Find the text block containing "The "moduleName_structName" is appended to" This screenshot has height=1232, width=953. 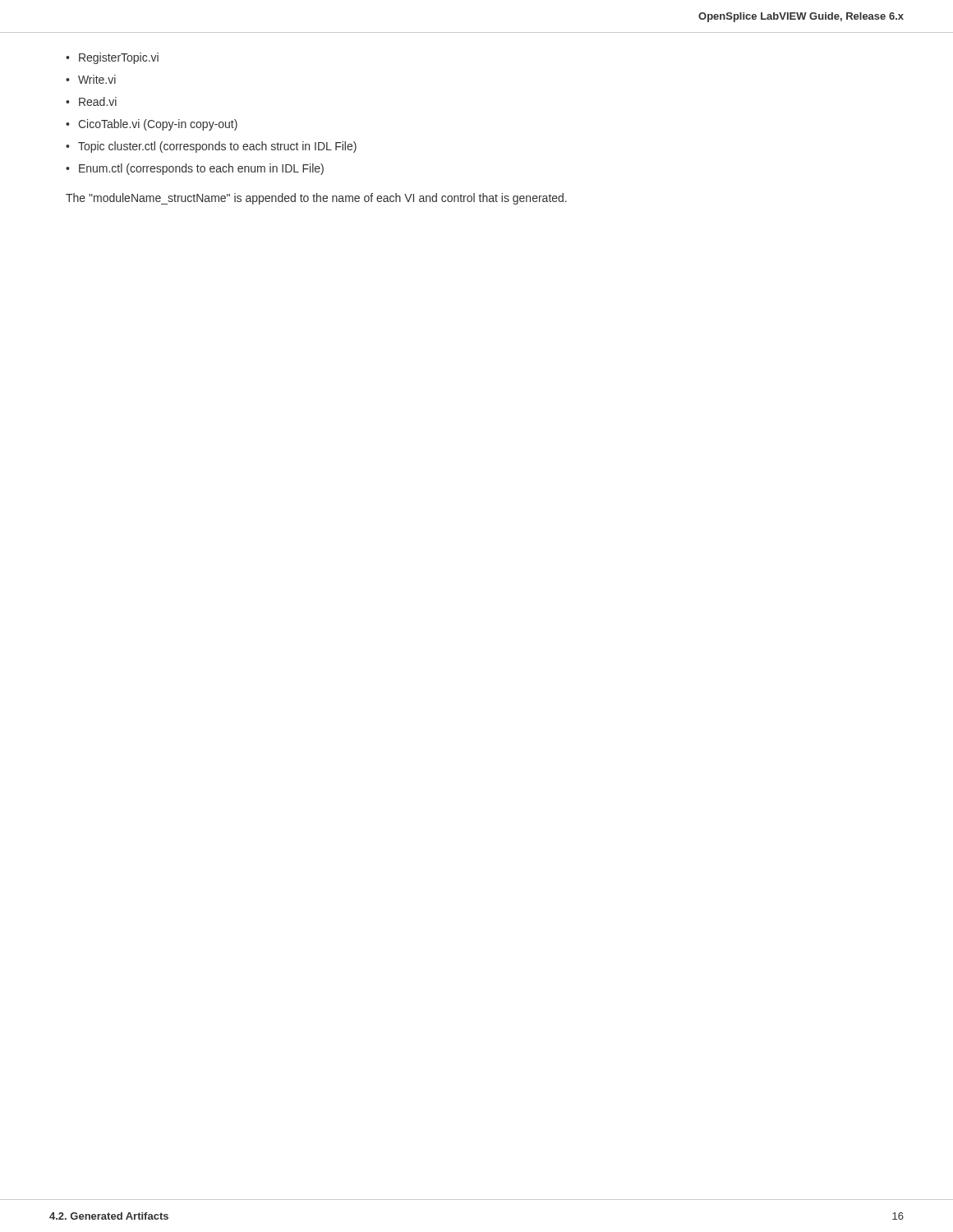317,198
